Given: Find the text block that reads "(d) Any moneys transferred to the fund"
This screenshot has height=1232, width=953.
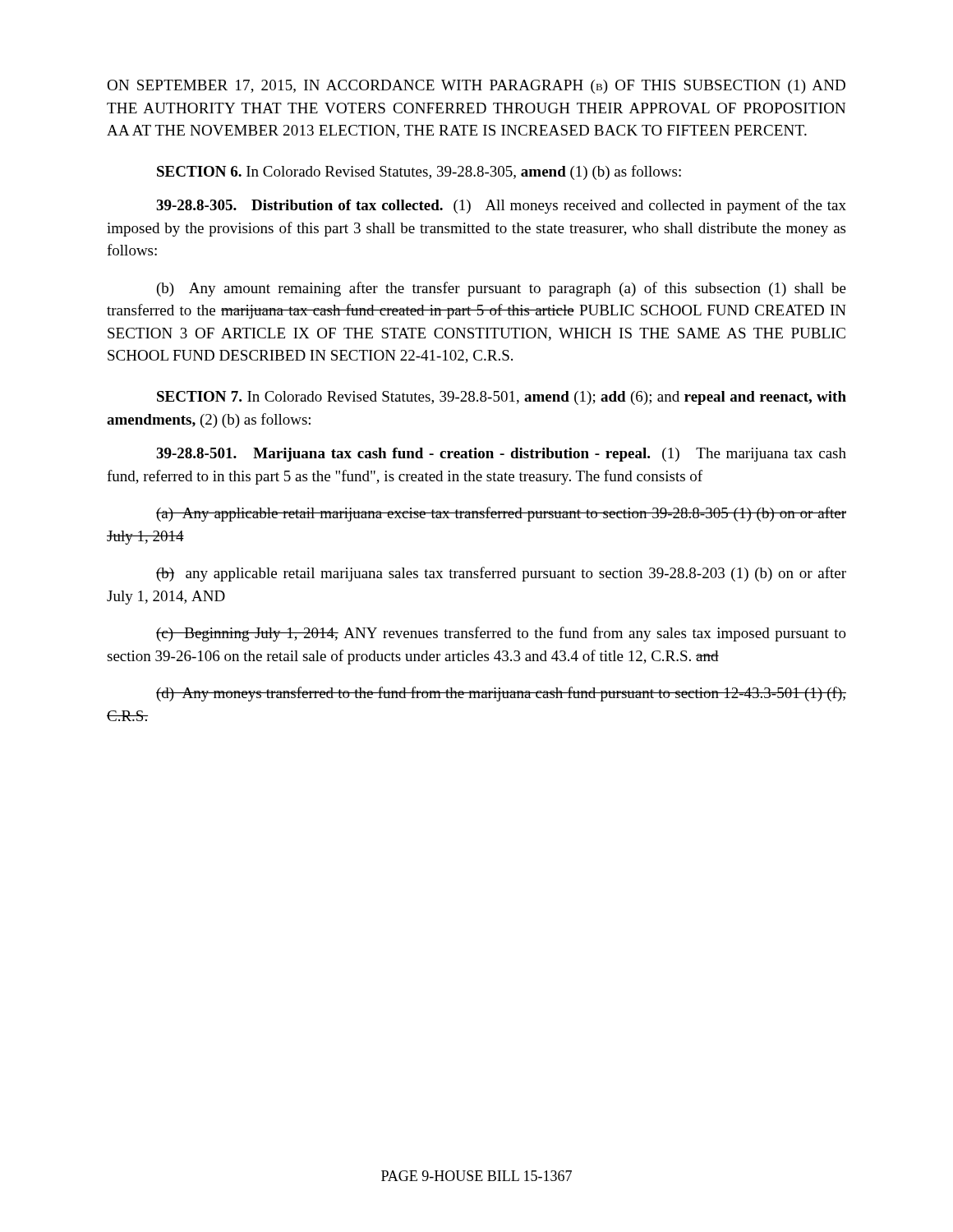Looking at the screenshot, I should point(476,705).
